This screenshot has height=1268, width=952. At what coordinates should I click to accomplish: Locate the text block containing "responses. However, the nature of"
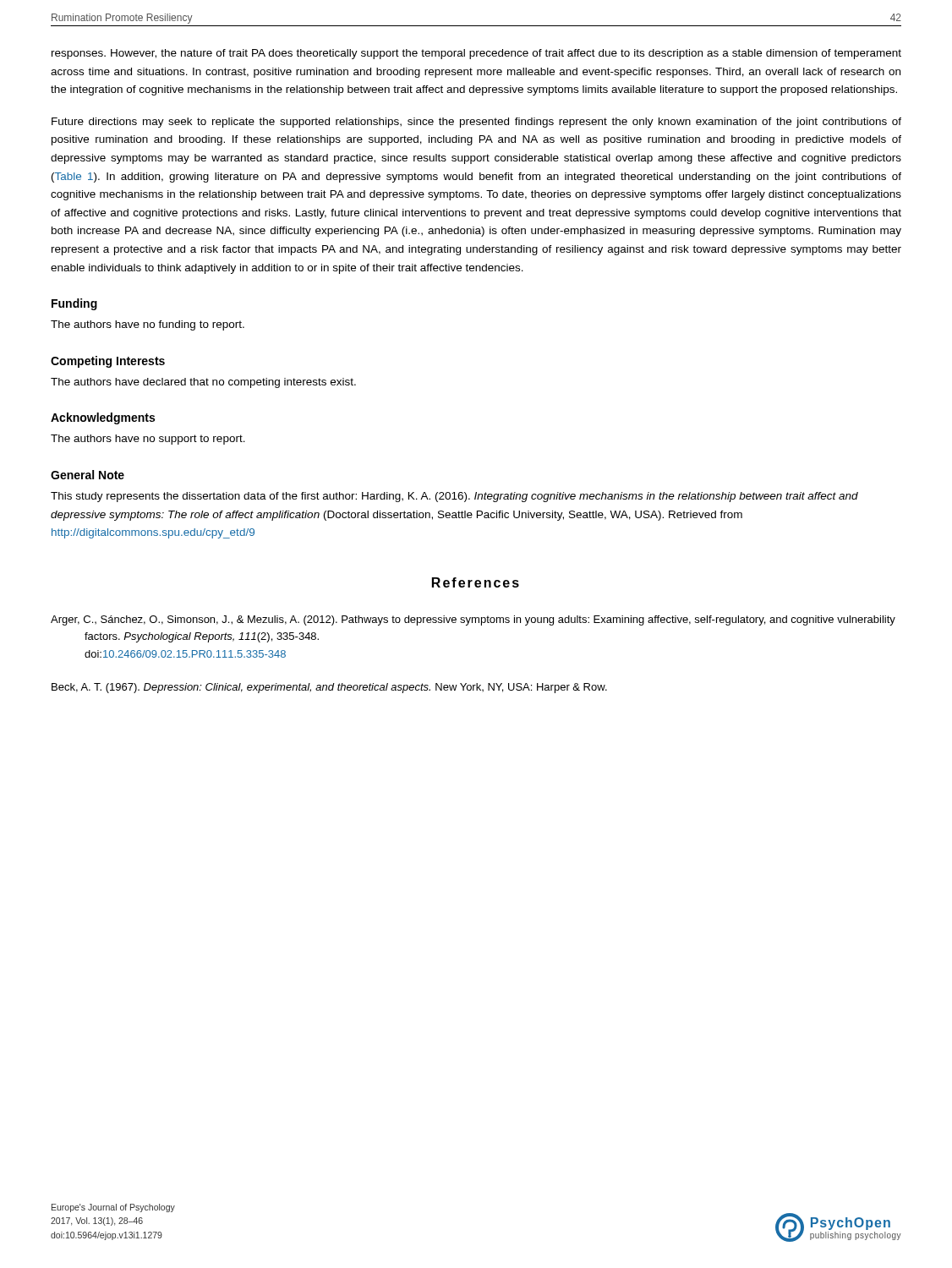click(x=476, y=71)
